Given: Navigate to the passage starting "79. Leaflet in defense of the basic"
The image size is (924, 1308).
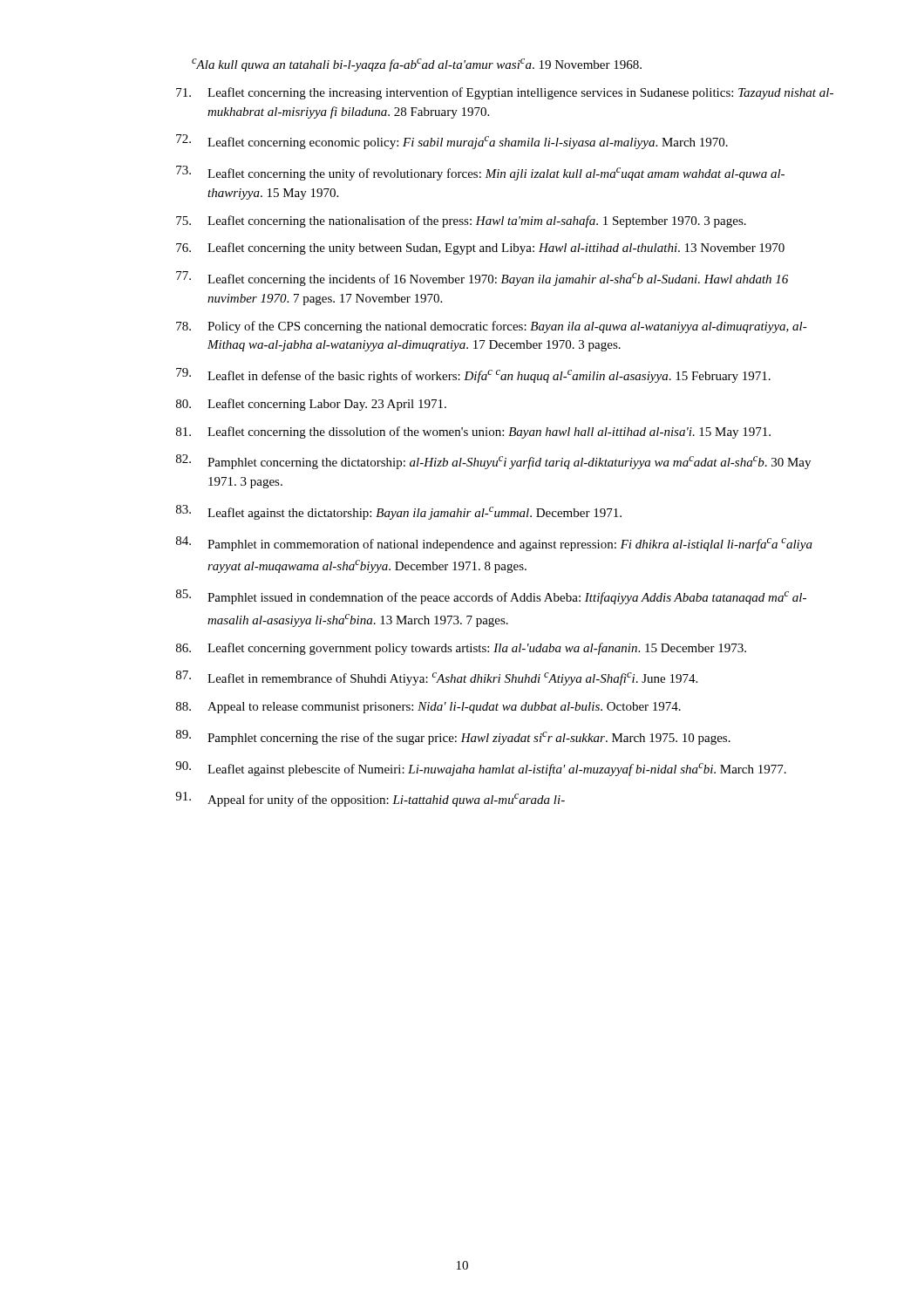Looking at the screenshot, I should tap(488, 375).
